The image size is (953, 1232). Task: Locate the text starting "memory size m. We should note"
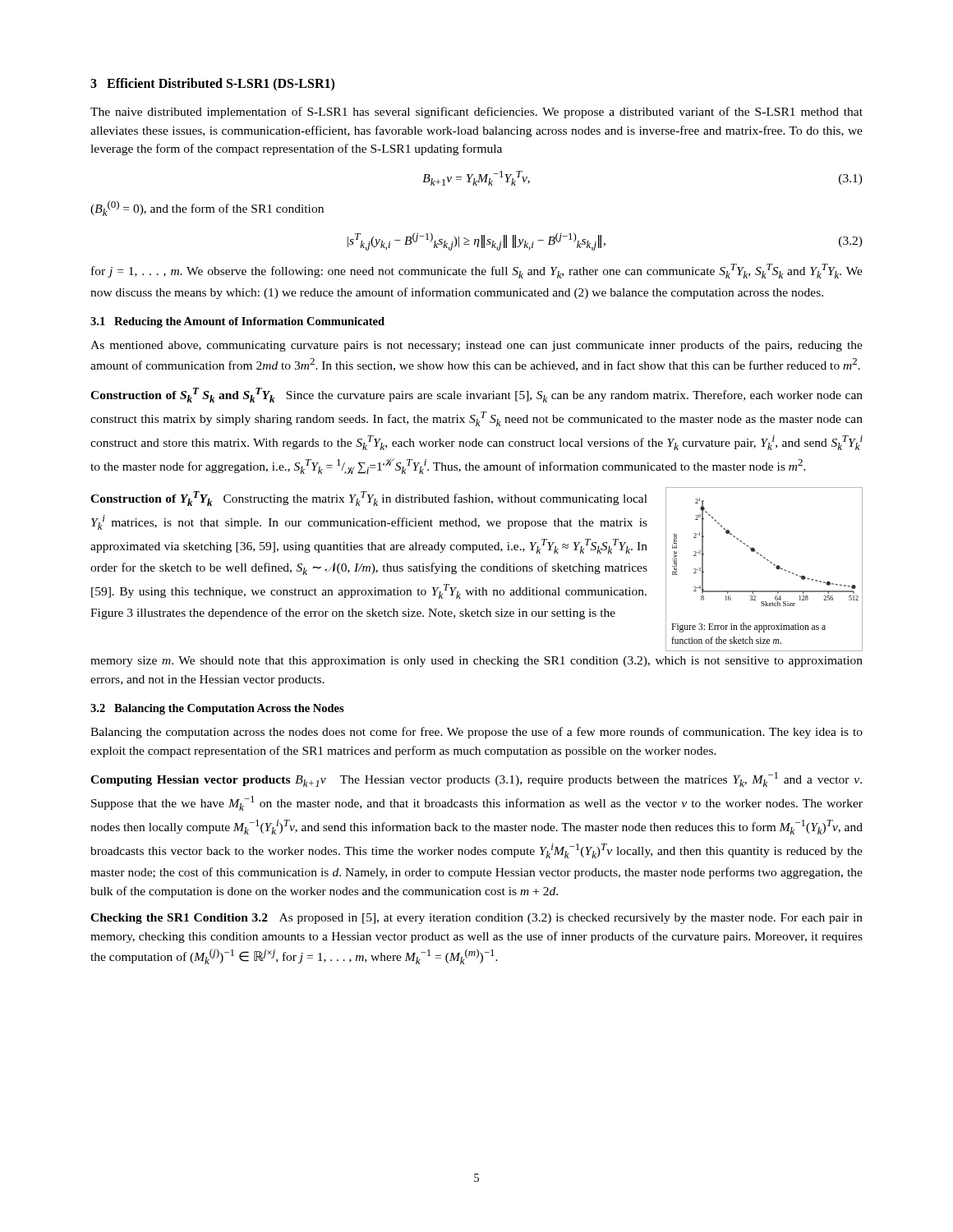pyautogui.click(x=476, y=670)
